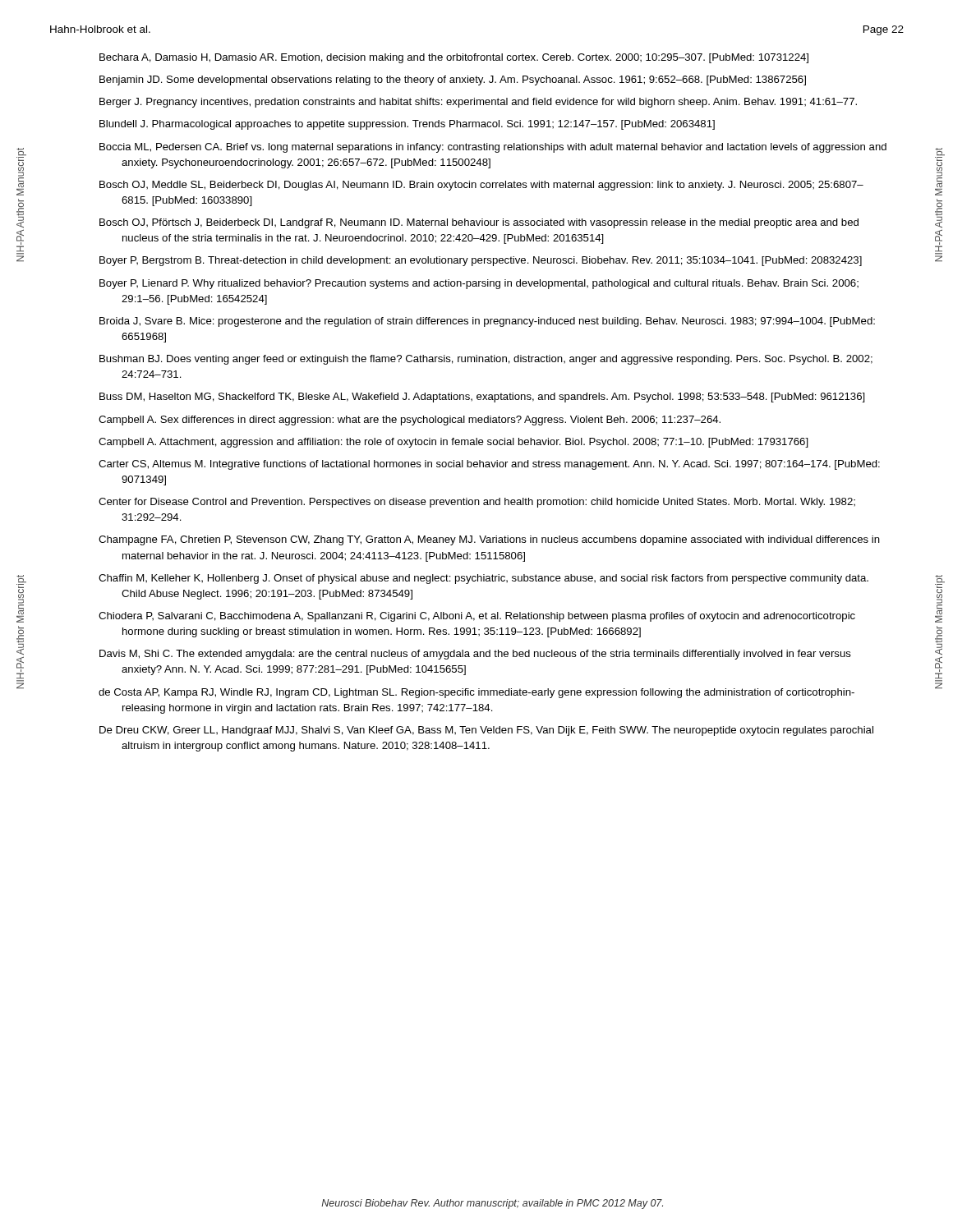This screenshot has height=1232, width=953.
Task: Find the text starting "Champagne FA, Chretien"
Action: tap(489, 547)
